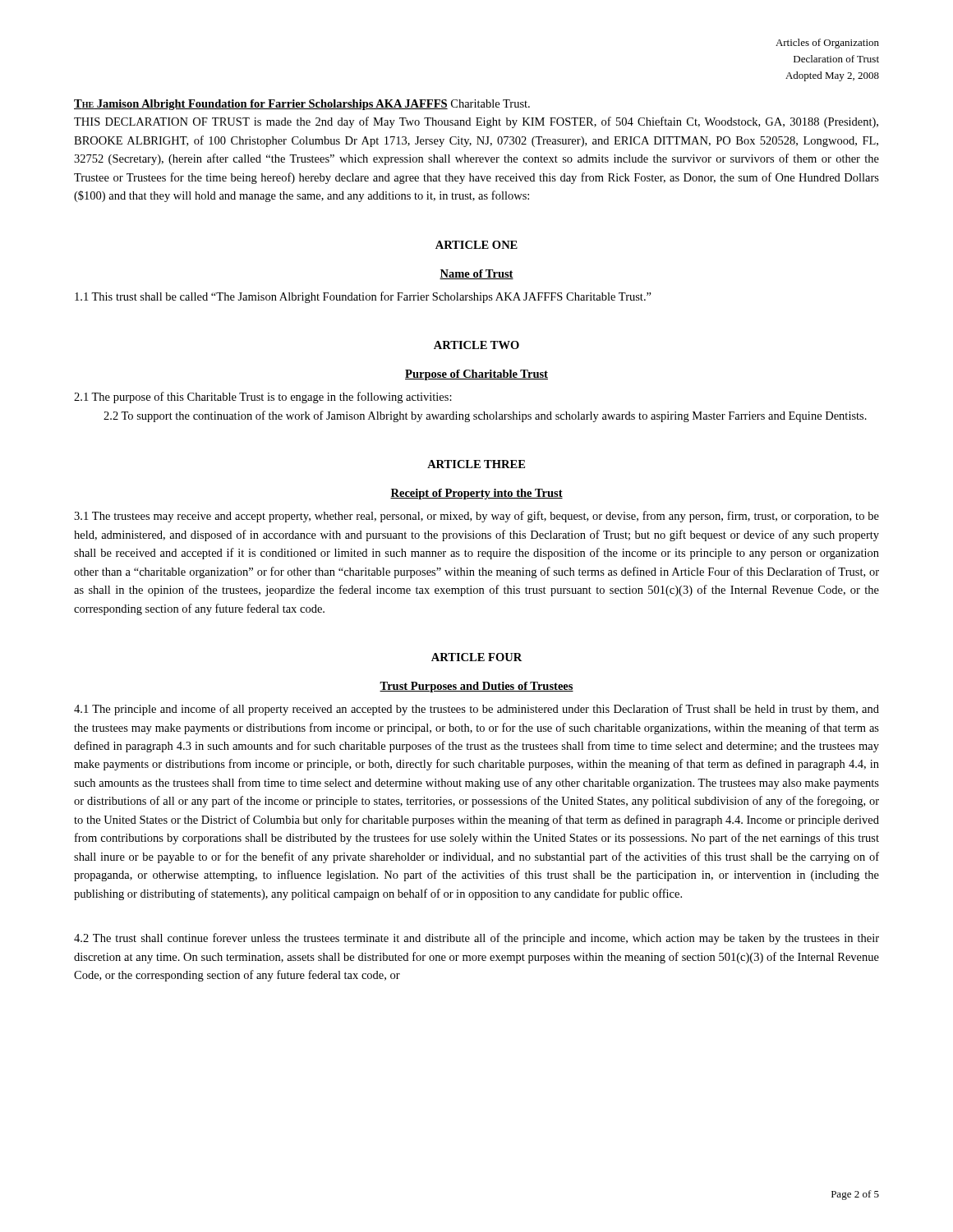The height and width of the screenshot is (1232, 953).
Task: Find the block on this page that starts "1 The purpose of this Charitable Trust"
Action: click(x=476, y=408)
